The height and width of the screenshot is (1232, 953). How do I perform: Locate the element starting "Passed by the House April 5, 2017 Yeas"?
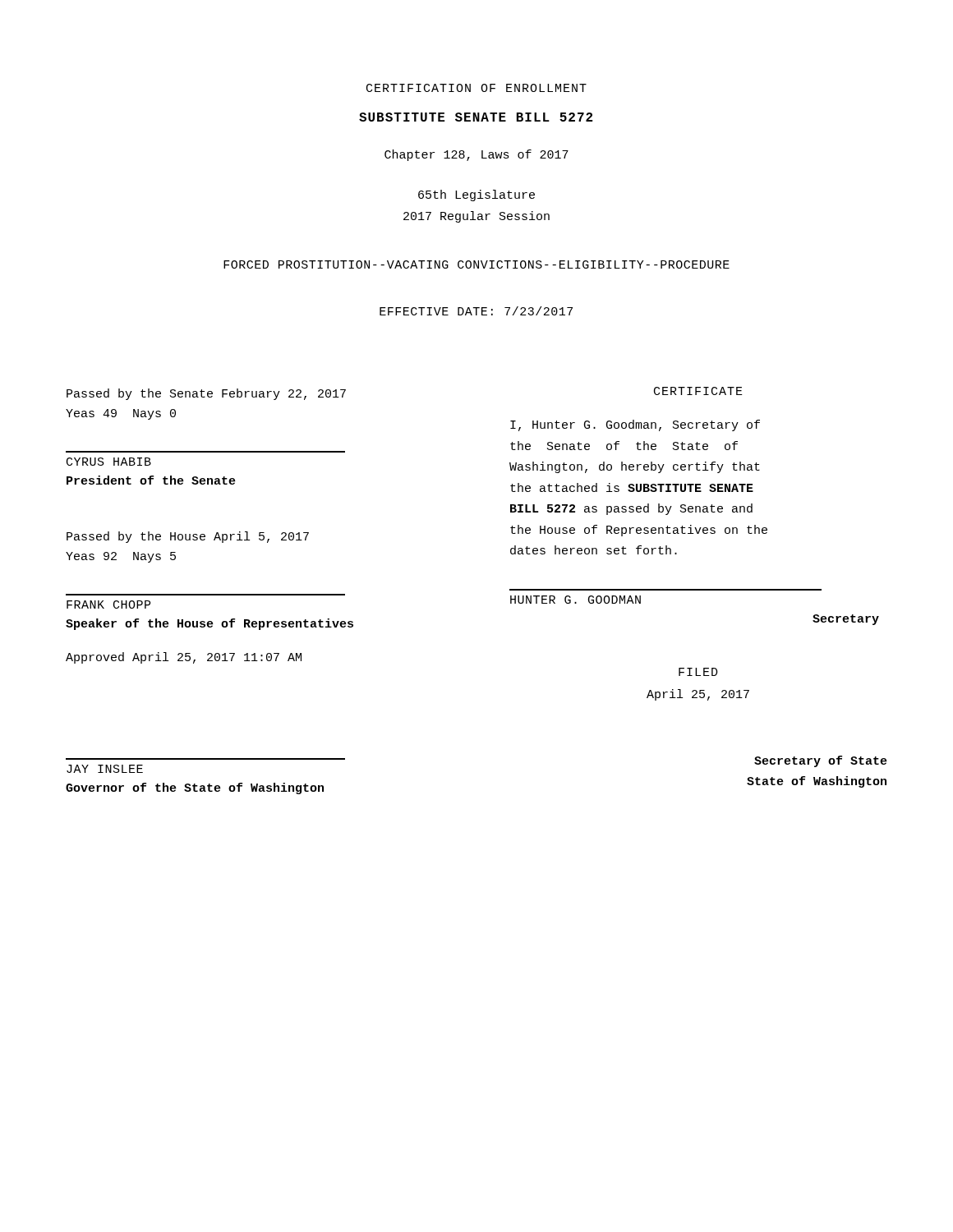(x=188, y=547)
